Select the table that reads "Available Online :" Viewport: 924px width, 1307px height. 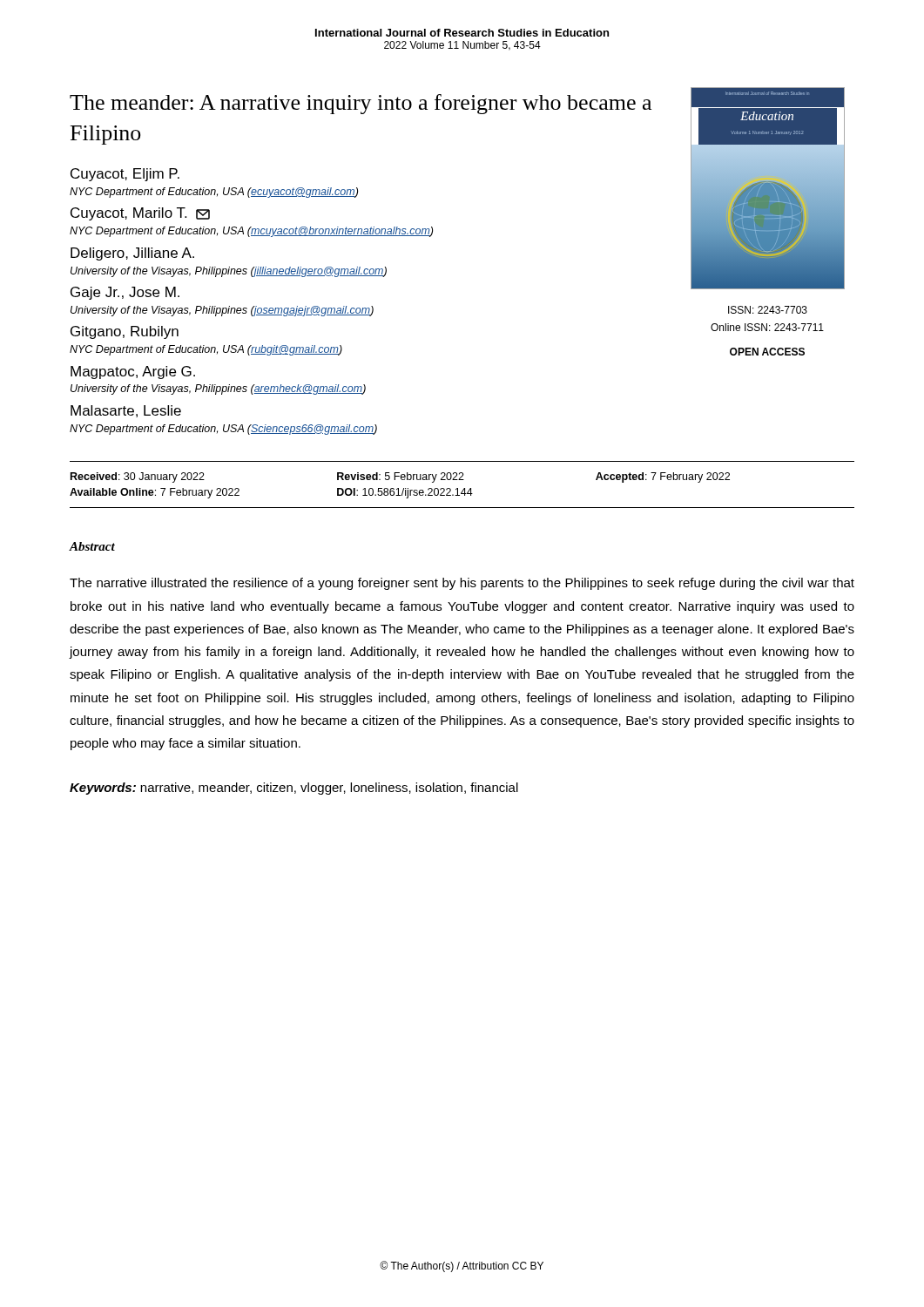(462, 485)
